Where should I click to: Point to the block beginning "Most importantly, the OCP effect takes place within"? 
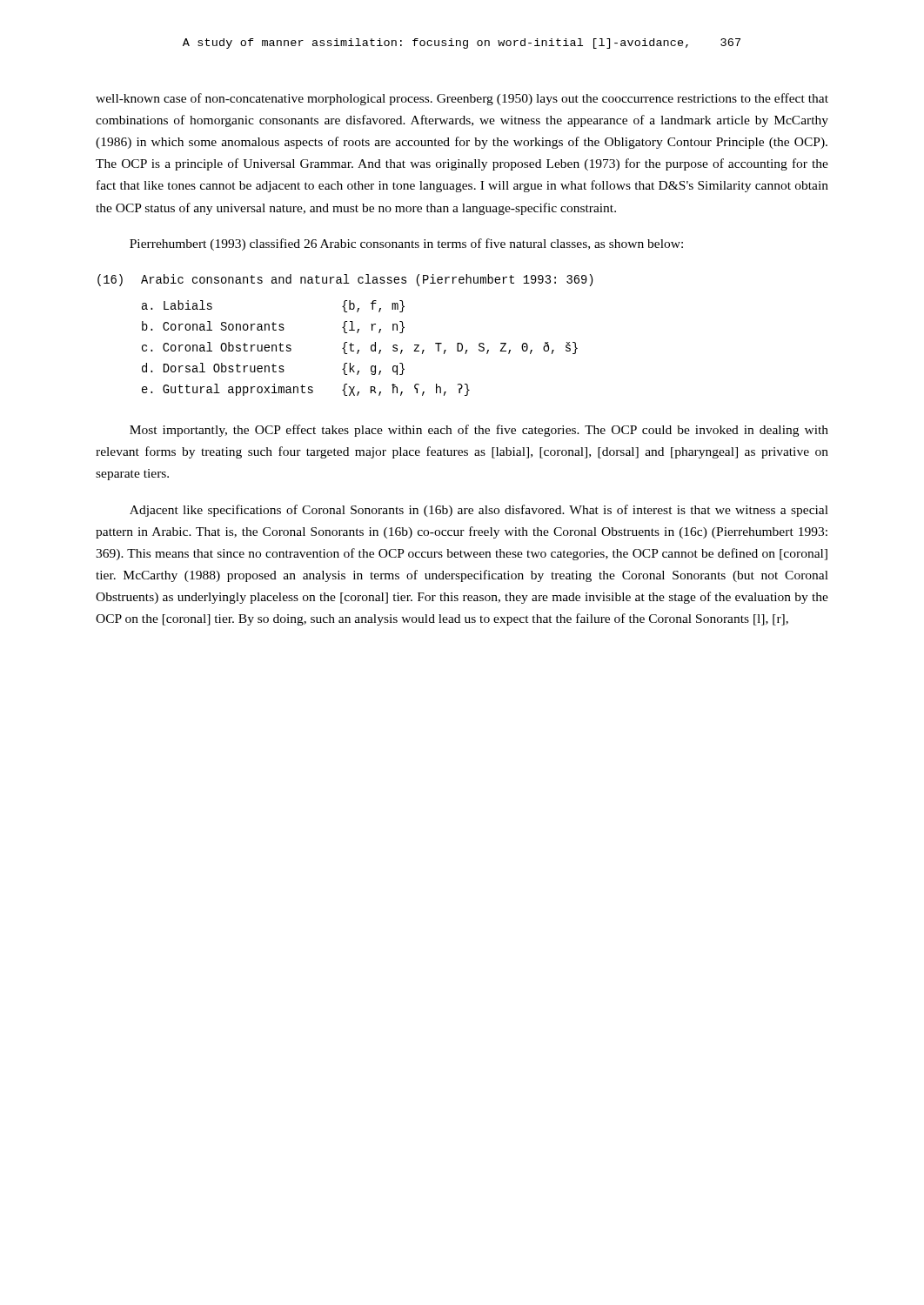[462, 451]
